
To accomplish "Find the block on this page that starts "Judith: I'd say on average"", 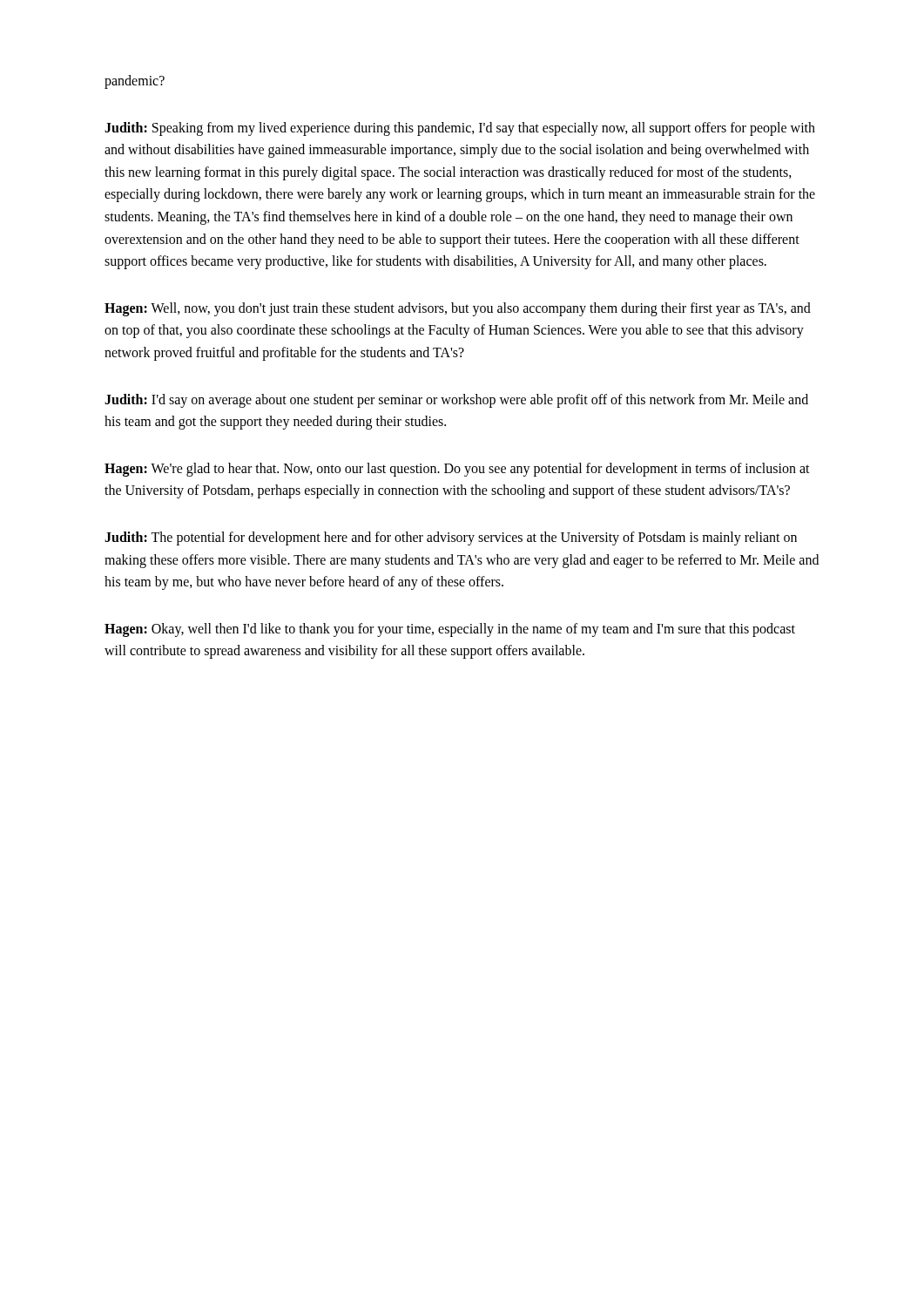I will (456, 410).
